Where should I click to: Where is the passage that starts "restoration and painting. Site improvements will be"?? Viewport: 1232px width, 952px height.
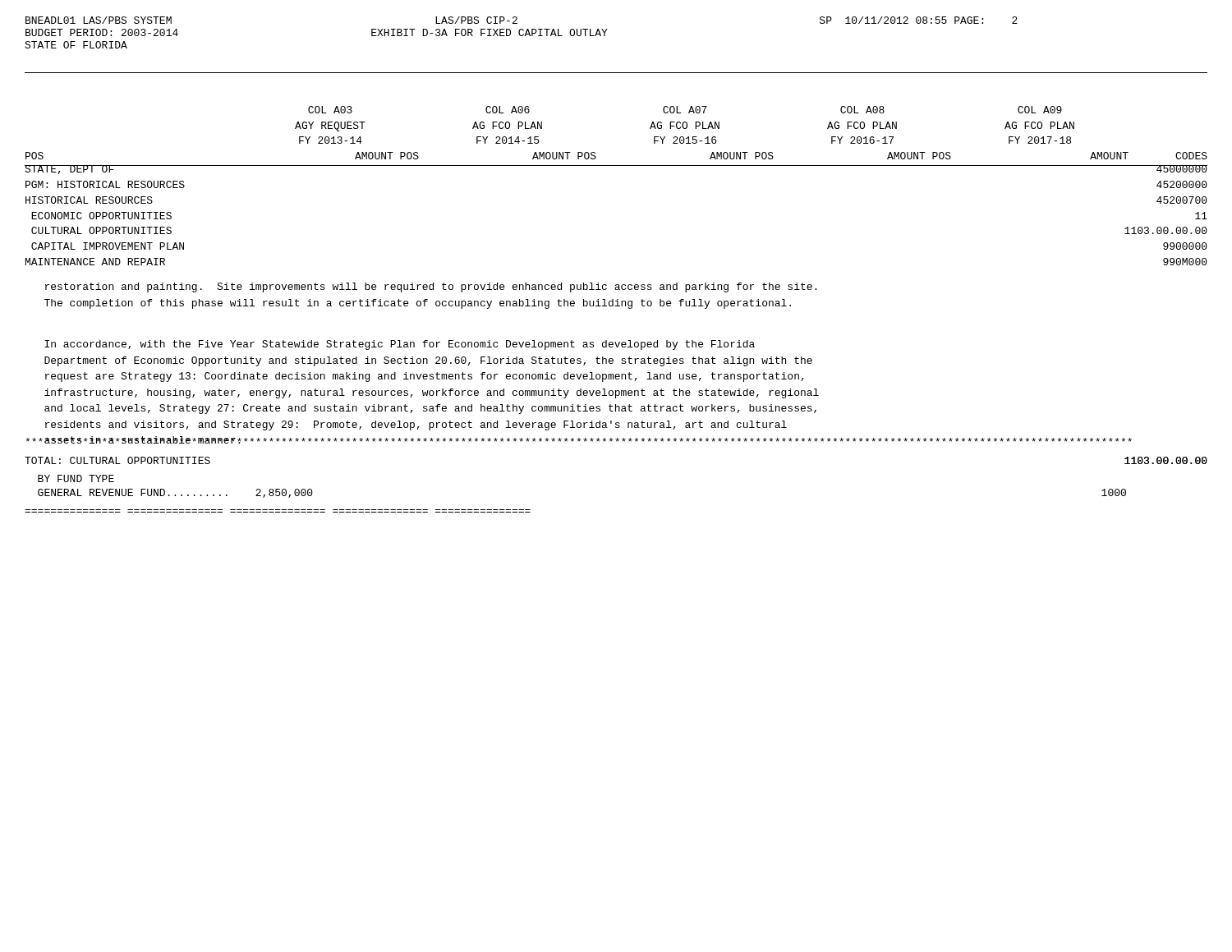[422, 295]
